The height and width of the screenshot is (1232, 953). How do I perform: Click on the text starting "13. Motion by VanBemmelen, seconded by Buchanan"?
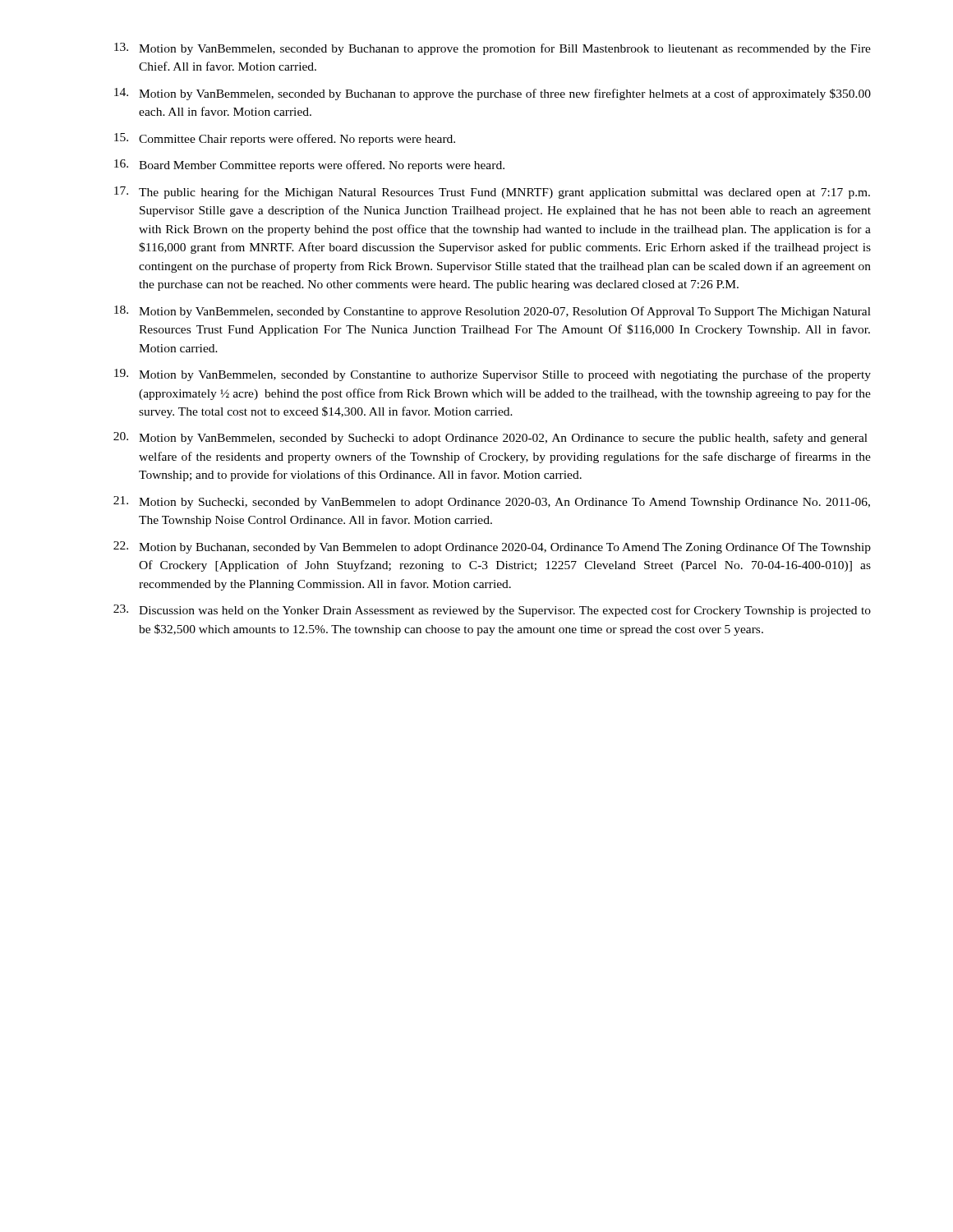tap(479, 58)
